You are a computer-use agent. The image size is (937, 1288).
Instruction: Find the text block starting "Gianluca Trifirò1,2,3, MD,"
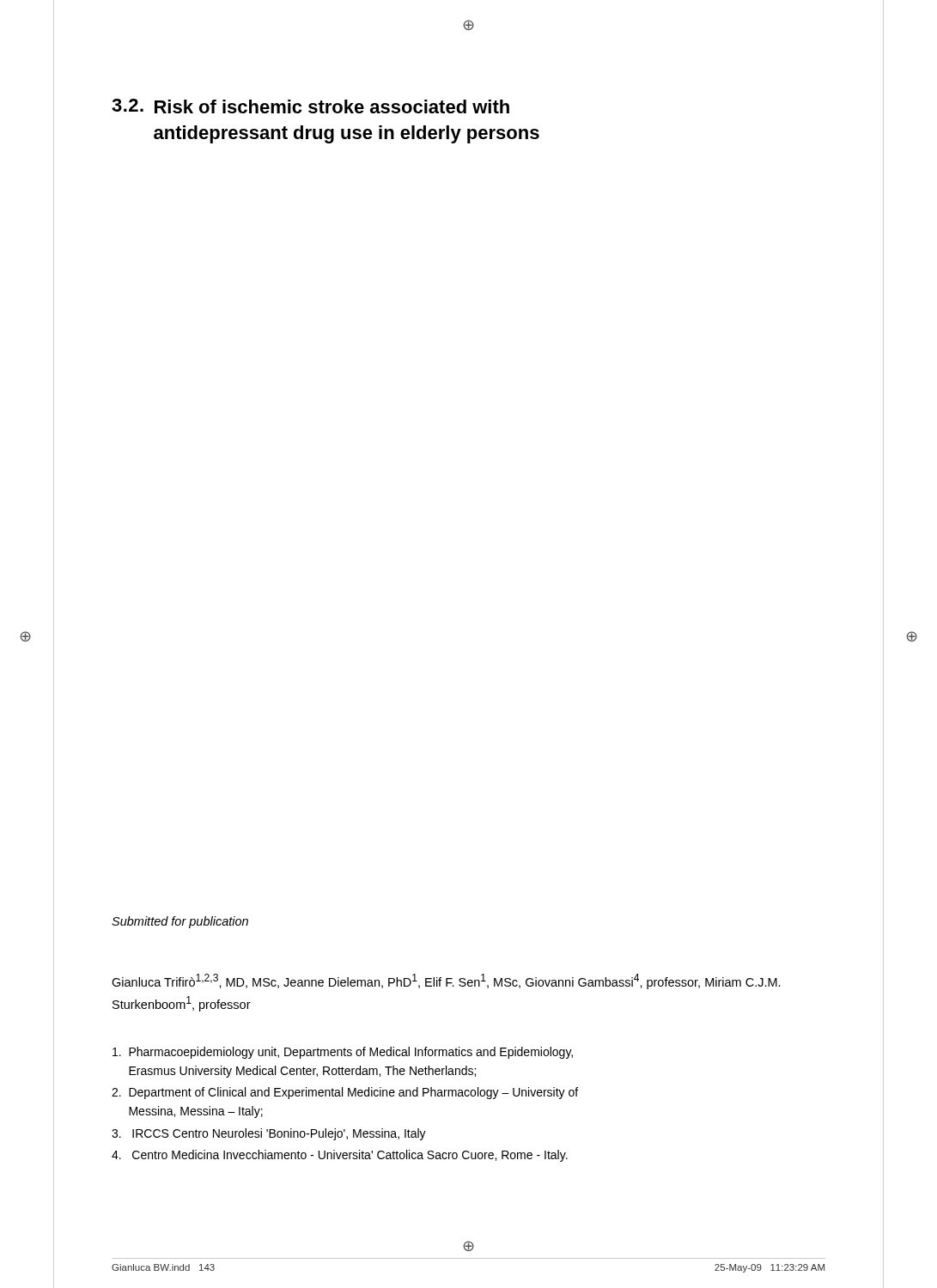446,992
